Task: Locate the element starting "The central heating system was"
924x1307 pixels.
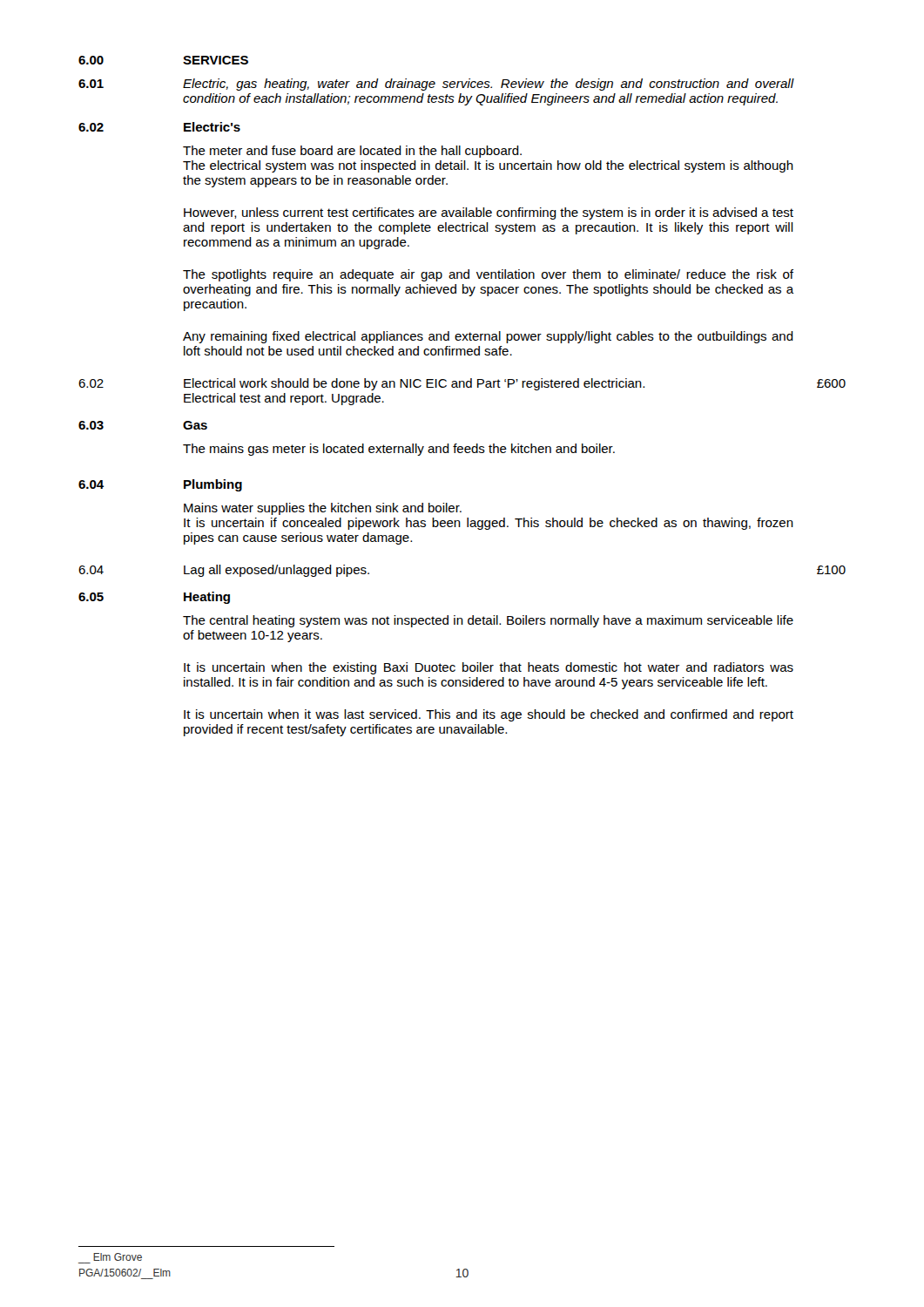Action: coord(462,632)
